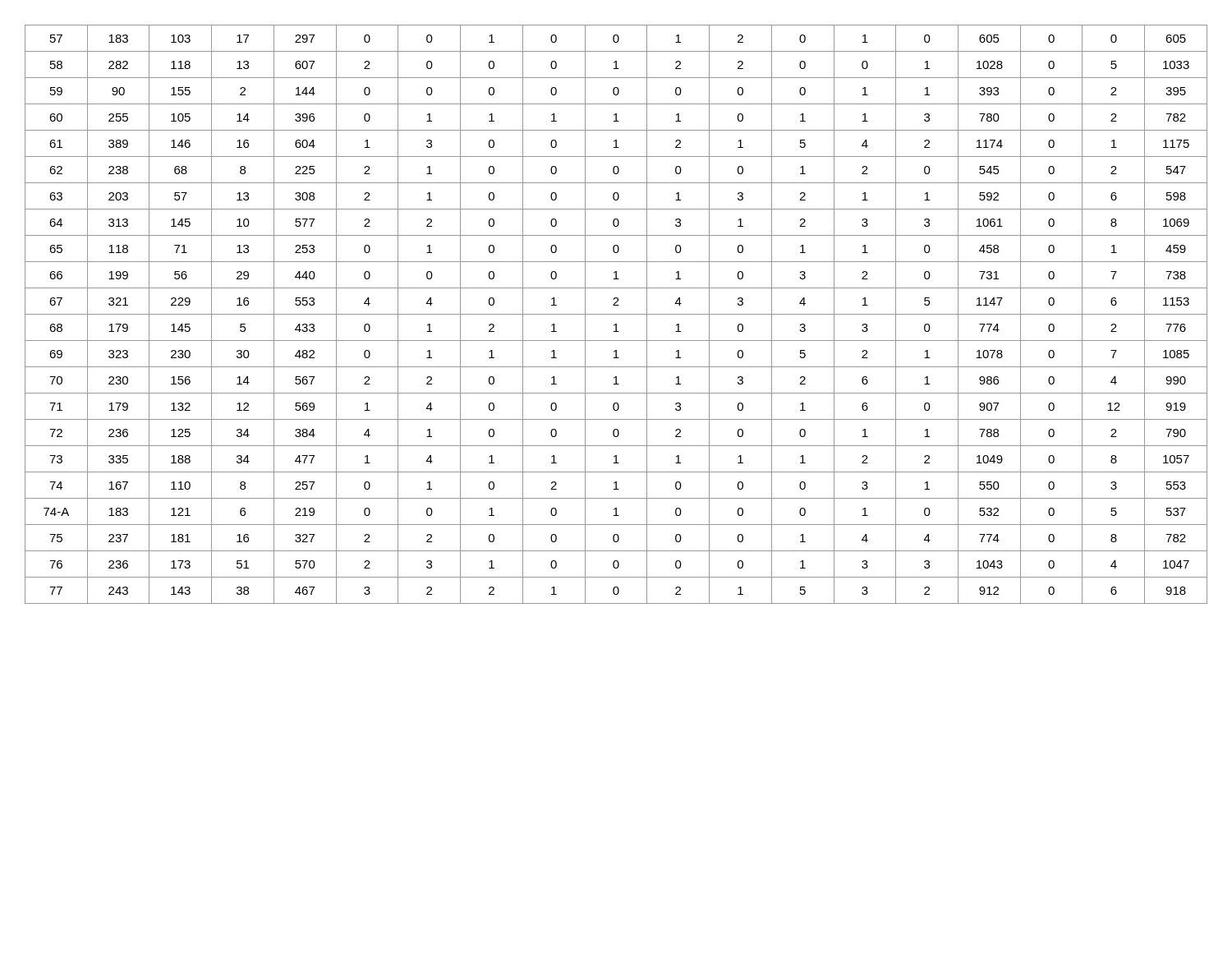This screenshot has height=953, width=1232.
Task: Find the table
Action: [616, 314]
